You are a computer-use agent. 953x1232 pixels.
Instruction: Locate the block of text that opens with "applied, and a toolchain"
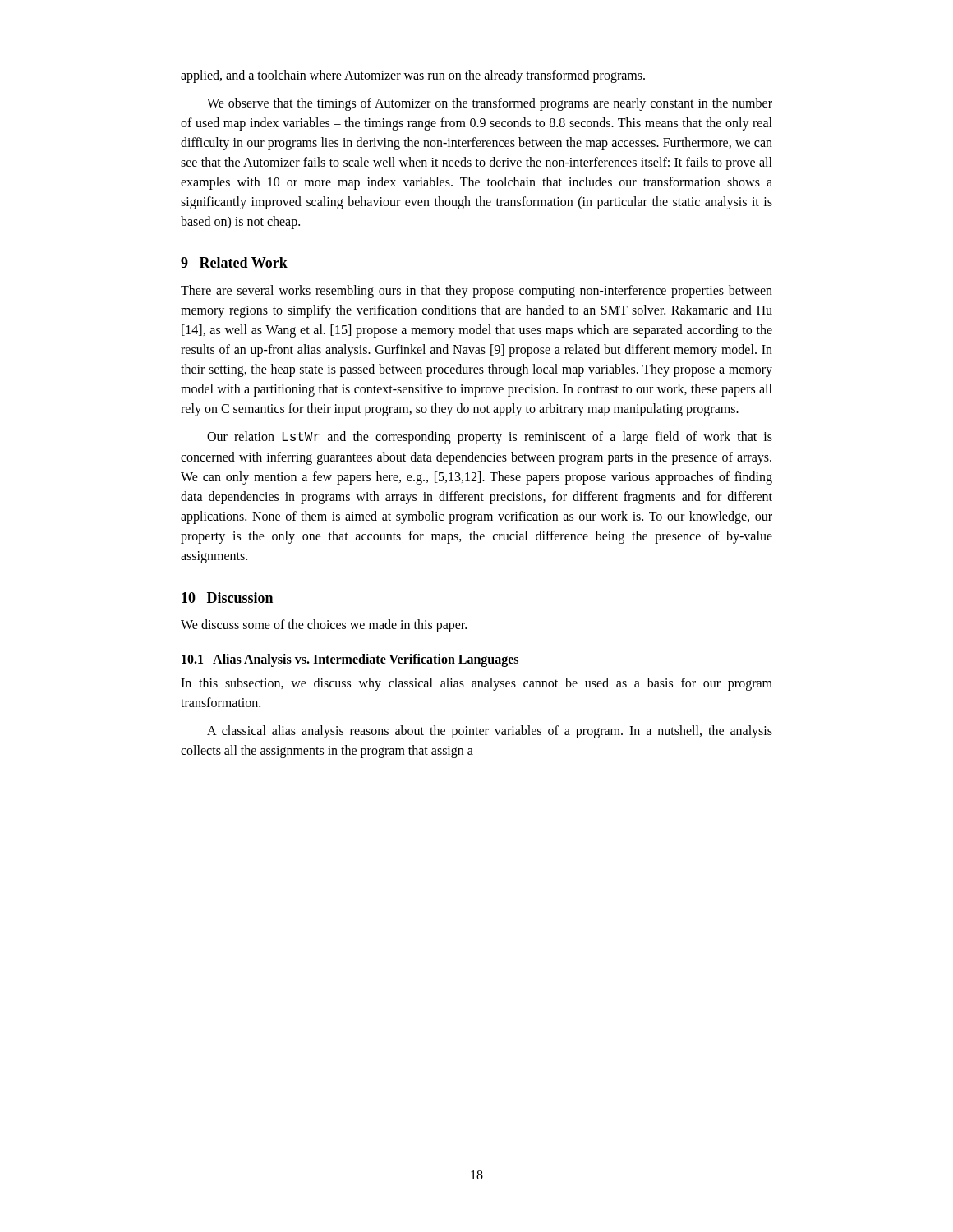click(476, 148)
